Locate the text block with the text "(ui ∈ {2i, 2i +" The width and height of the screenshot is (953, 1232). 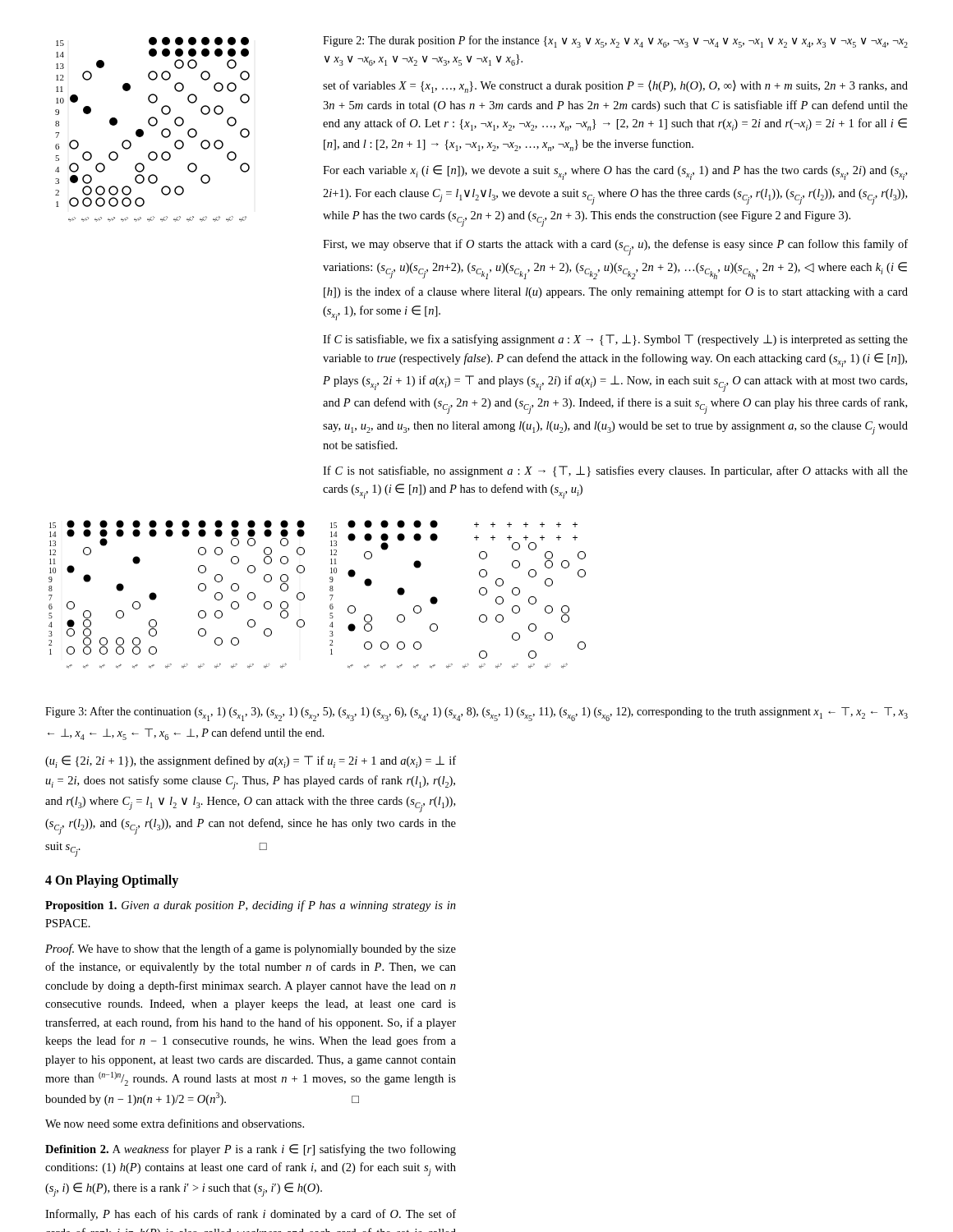coord(251,805)
